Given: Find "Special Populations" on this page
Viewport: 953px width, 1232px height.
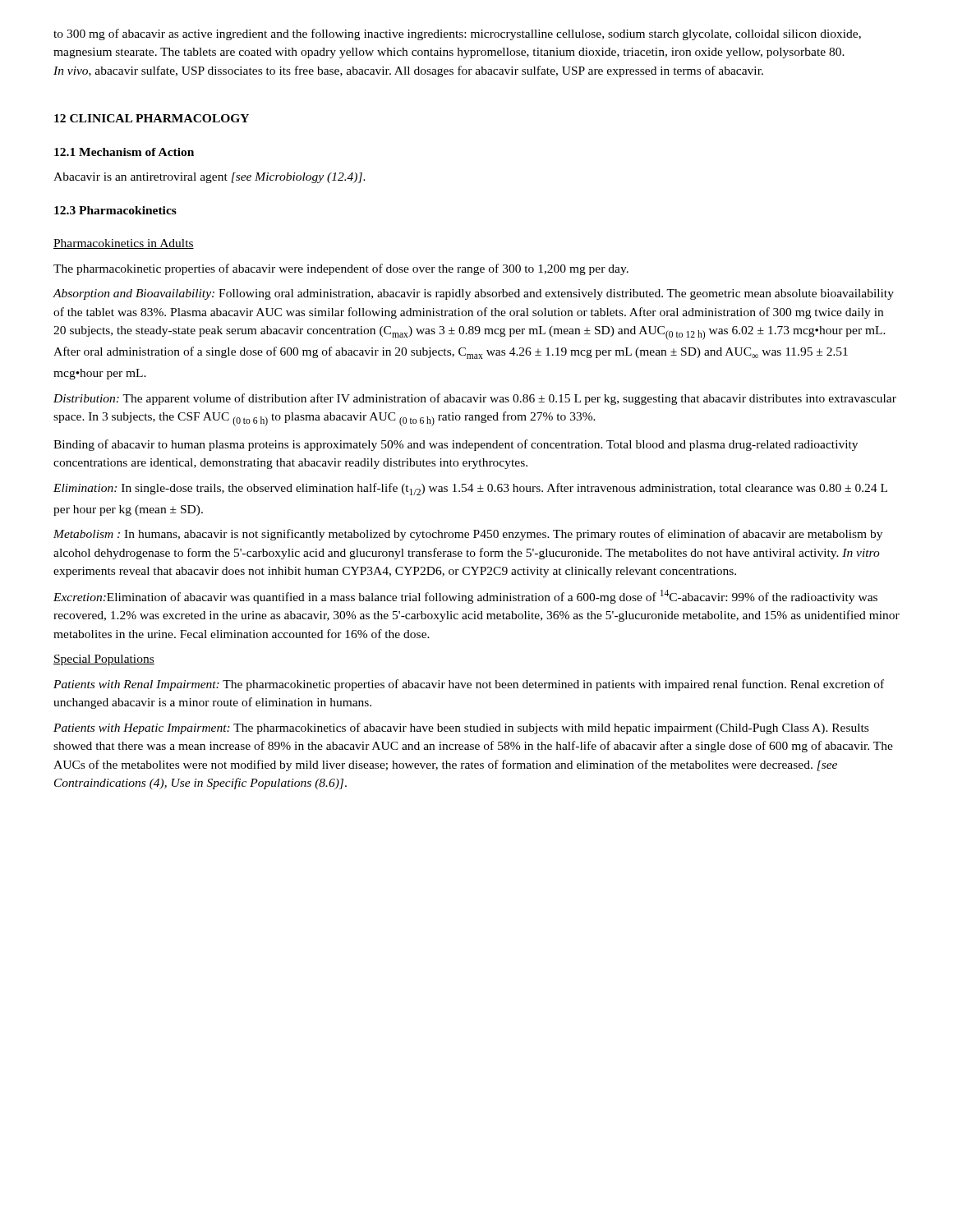Looking at the screenshot, I should point(104,660).
